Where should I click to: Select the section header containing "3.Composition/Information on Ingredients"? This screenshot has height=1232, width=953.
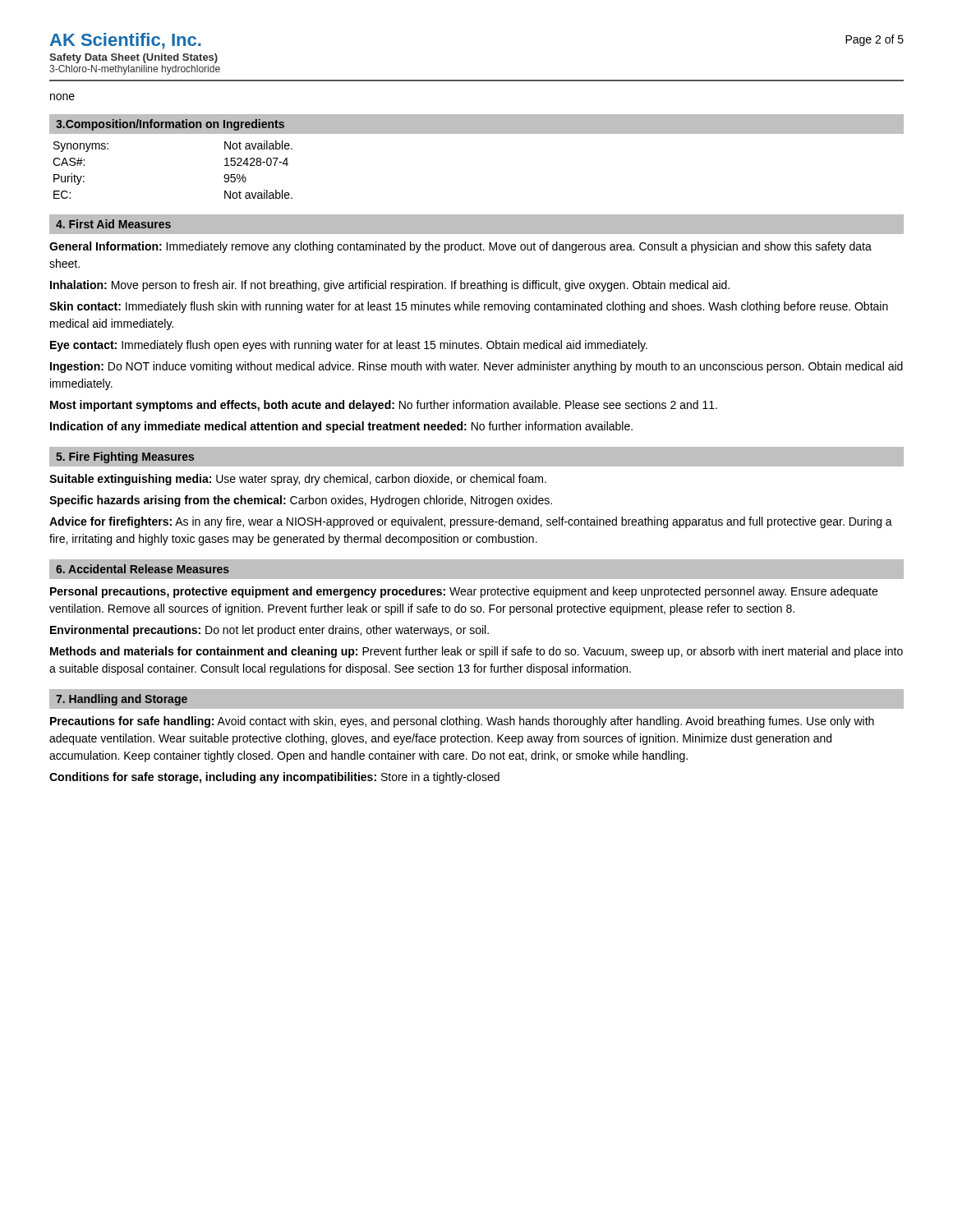170,124
